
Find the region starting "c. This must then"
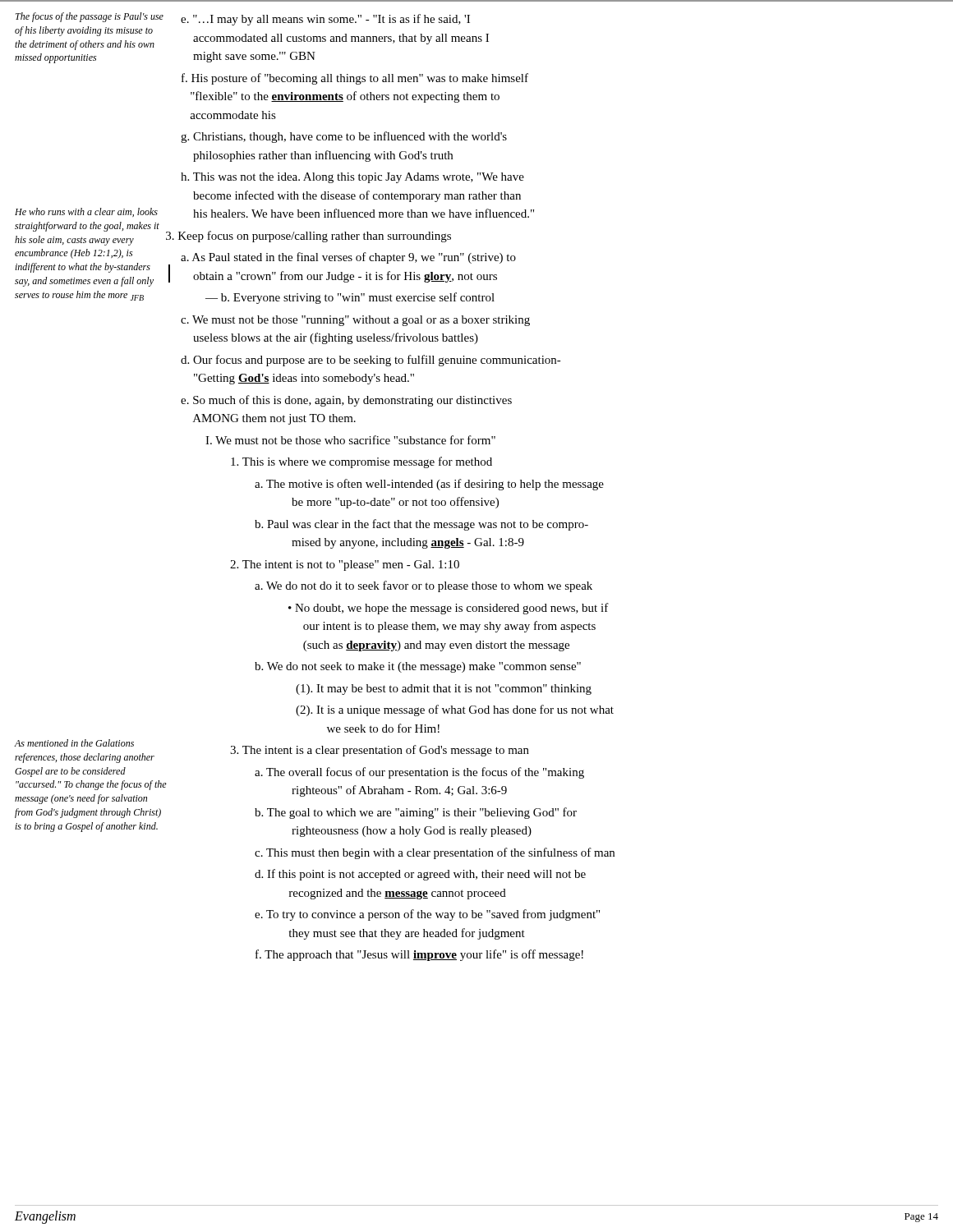tap(435, 852)
